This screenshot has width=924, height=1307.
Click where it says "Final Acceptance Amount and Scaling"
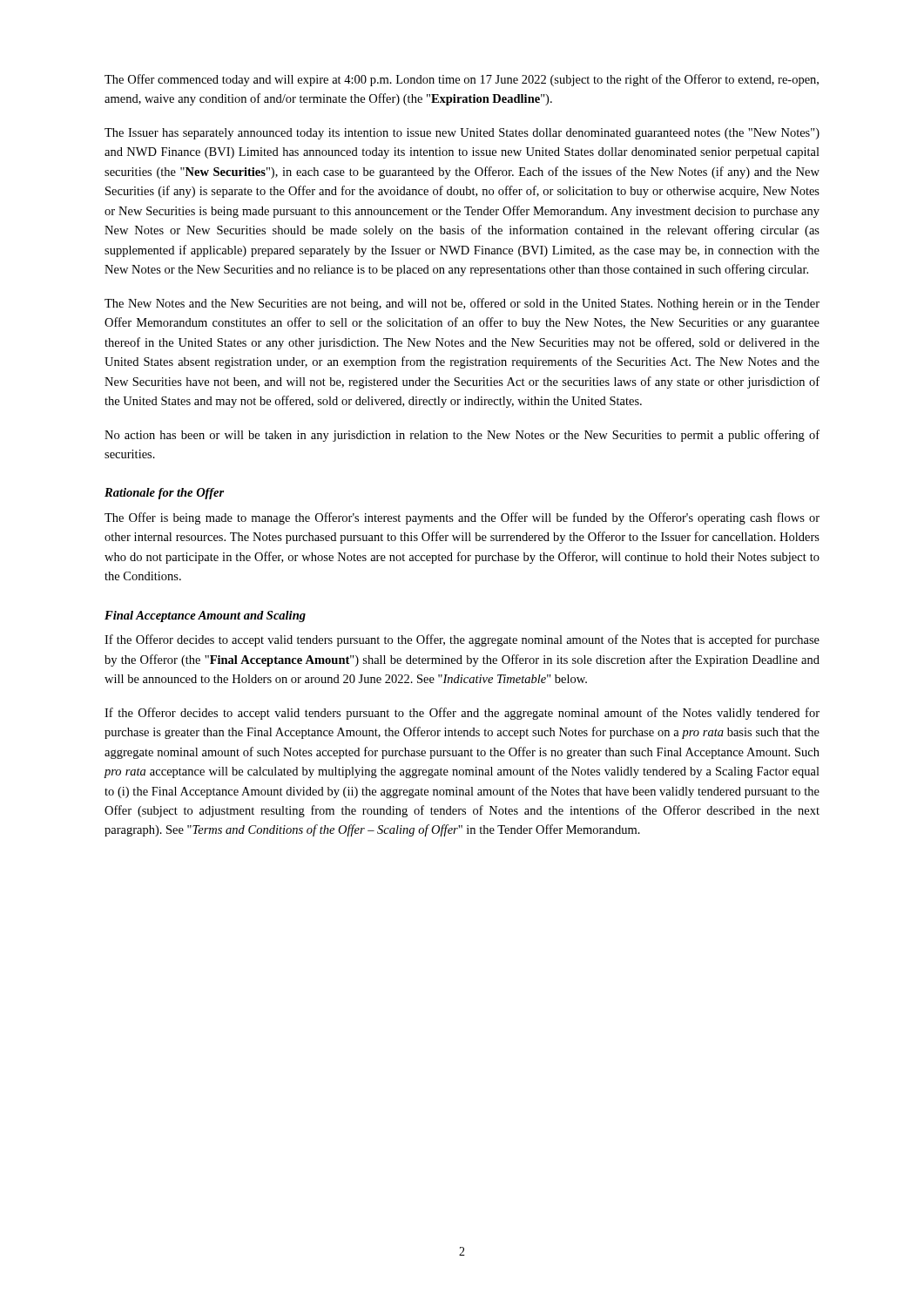[205, 615]
